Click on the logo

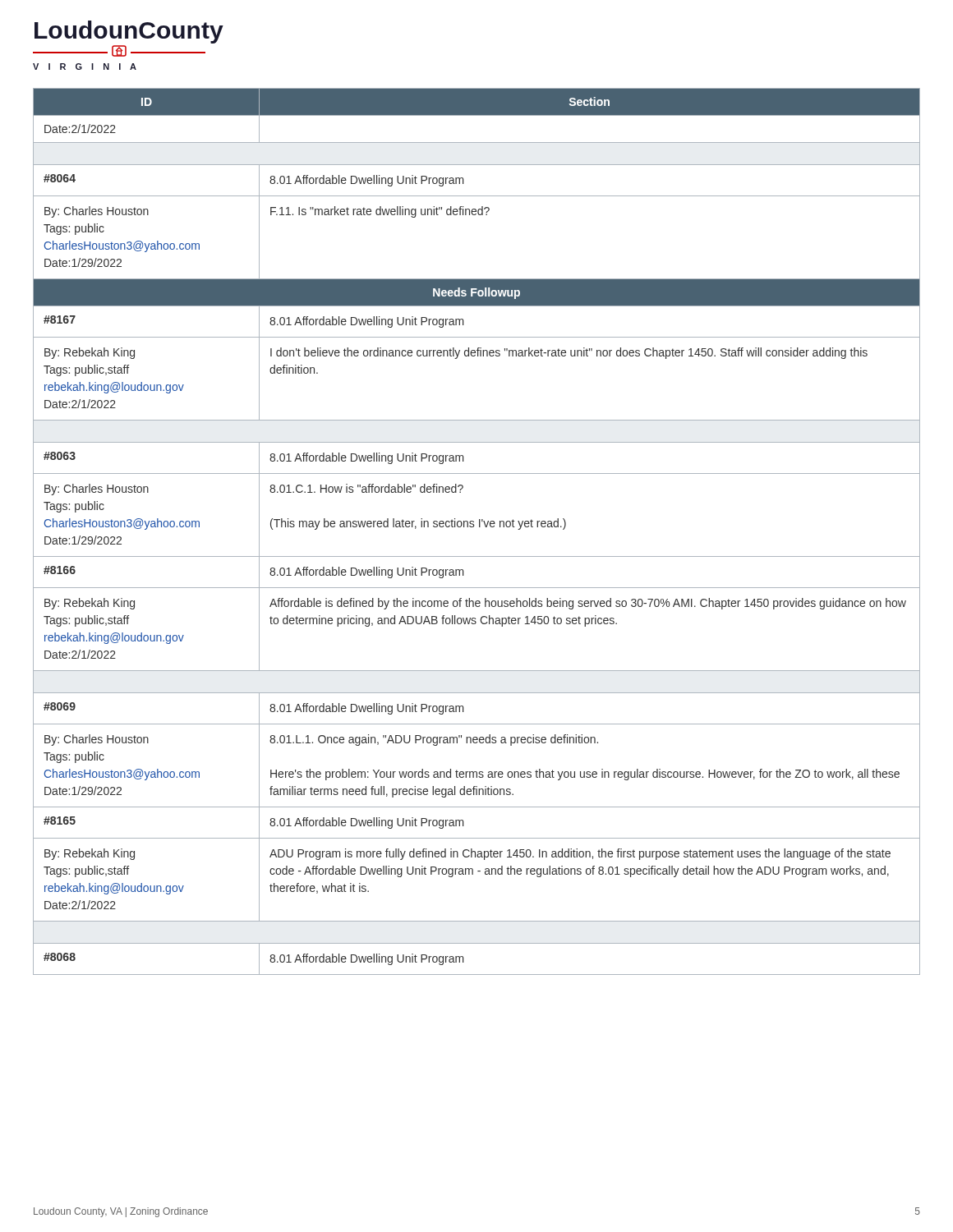[476, 45]
